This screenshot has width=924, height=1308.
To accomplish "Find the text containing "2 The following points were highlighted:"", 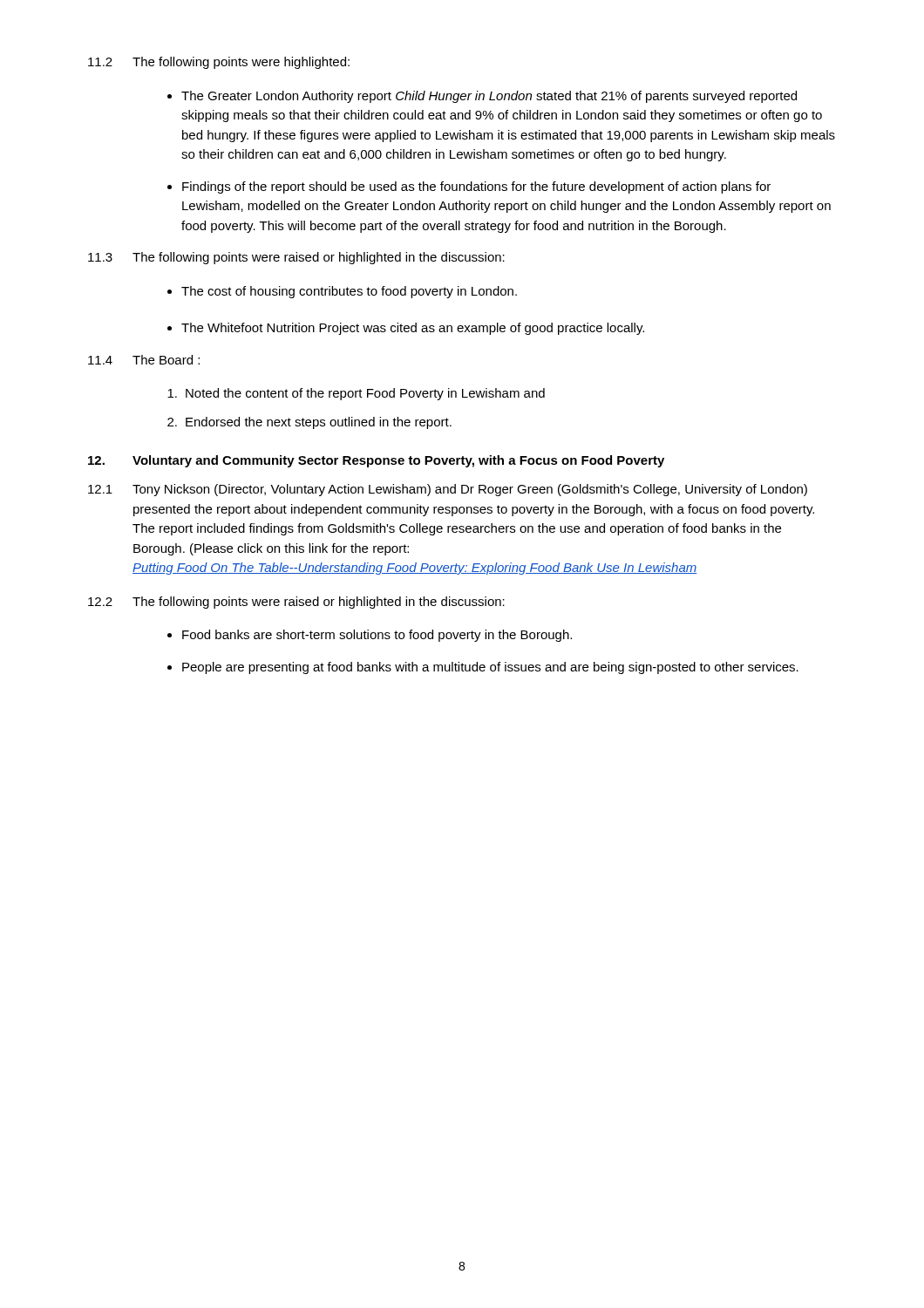I will tap(219, 63).
